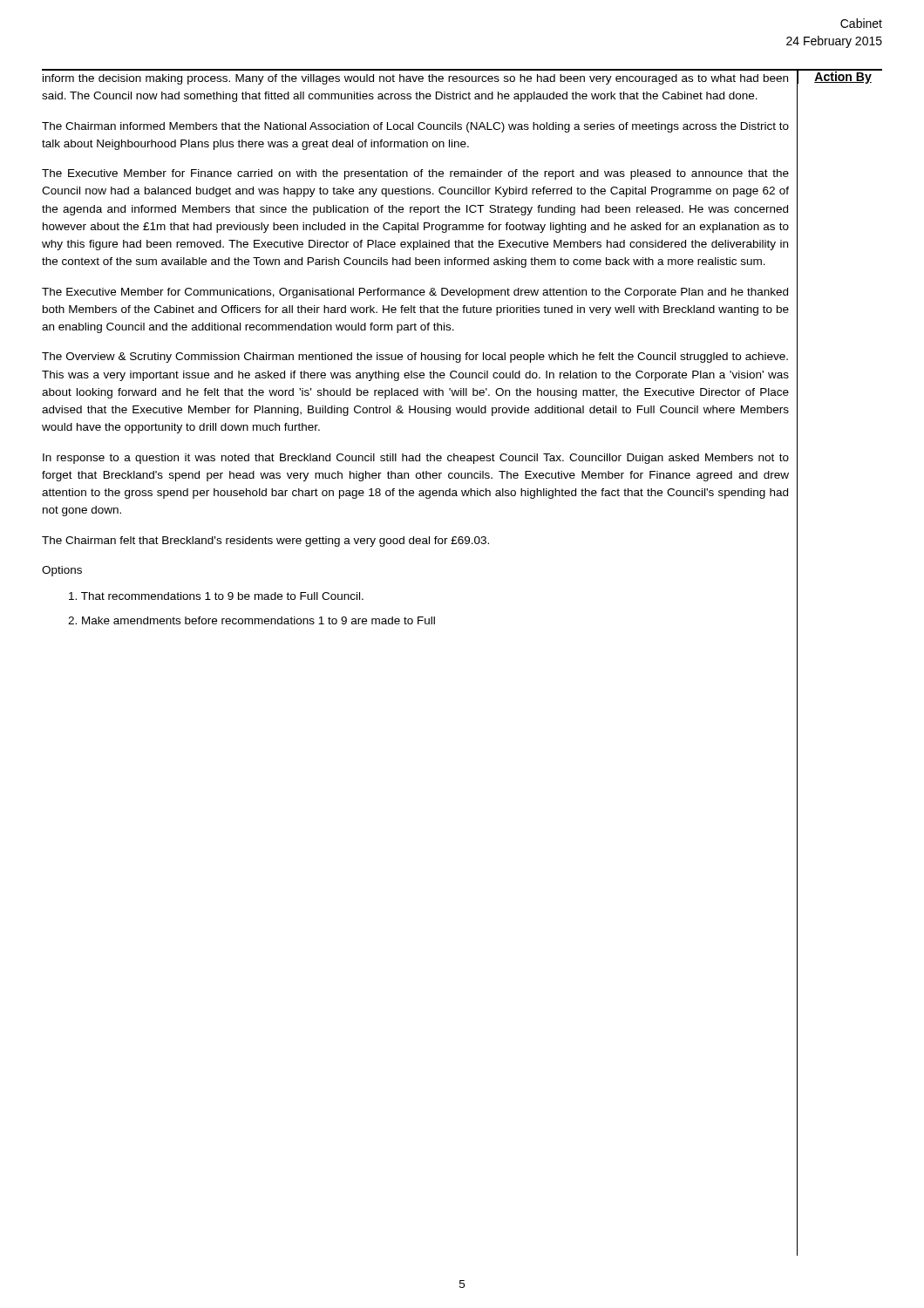Click the passage that begins "inform the decision"

(x=415, y=87)
